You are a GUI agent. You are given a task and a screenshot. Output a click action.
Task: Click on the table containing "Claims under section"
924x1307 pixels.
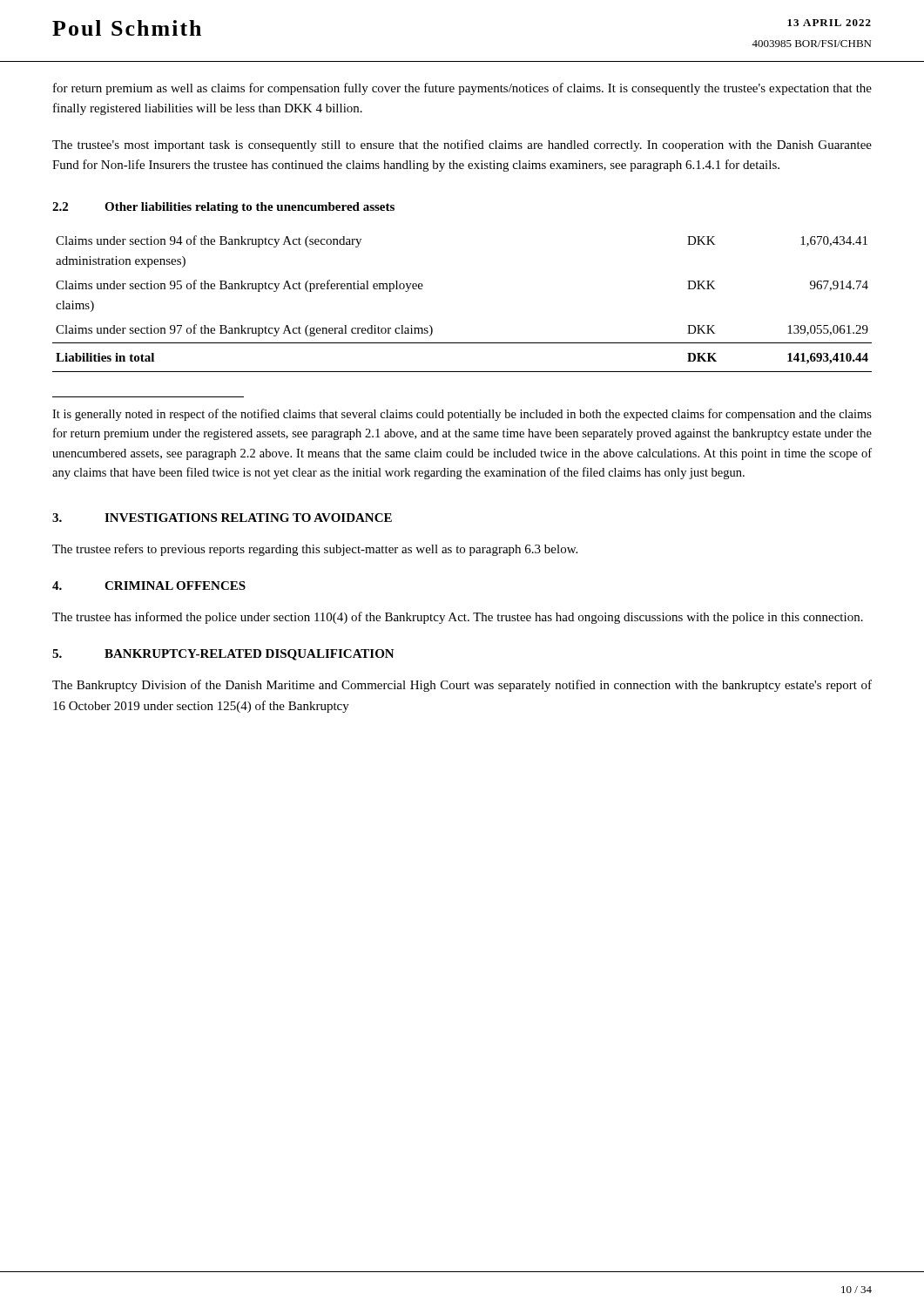pos(462,300)
